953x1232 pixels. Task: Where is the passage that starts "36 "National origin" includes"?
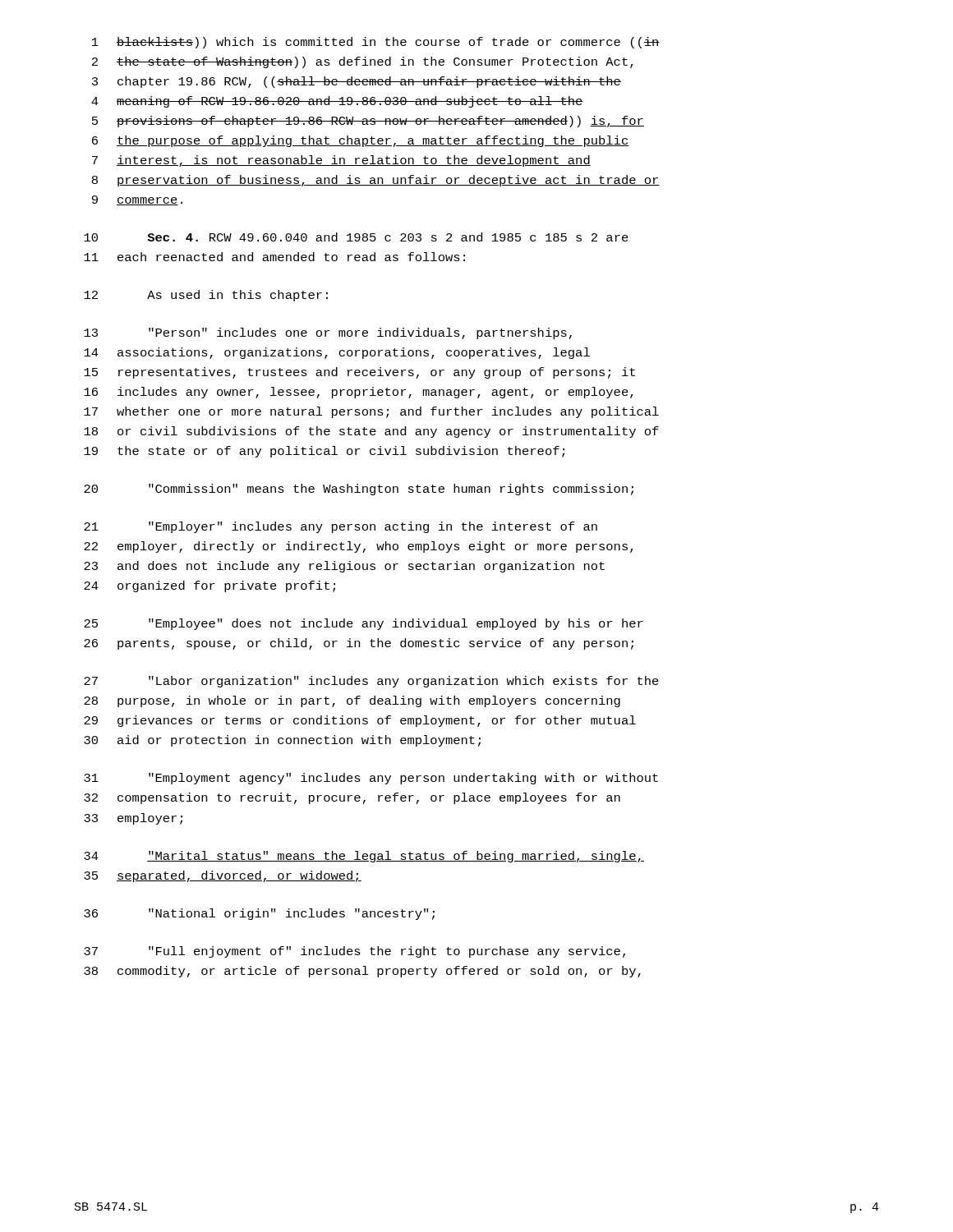pos(259,914)
